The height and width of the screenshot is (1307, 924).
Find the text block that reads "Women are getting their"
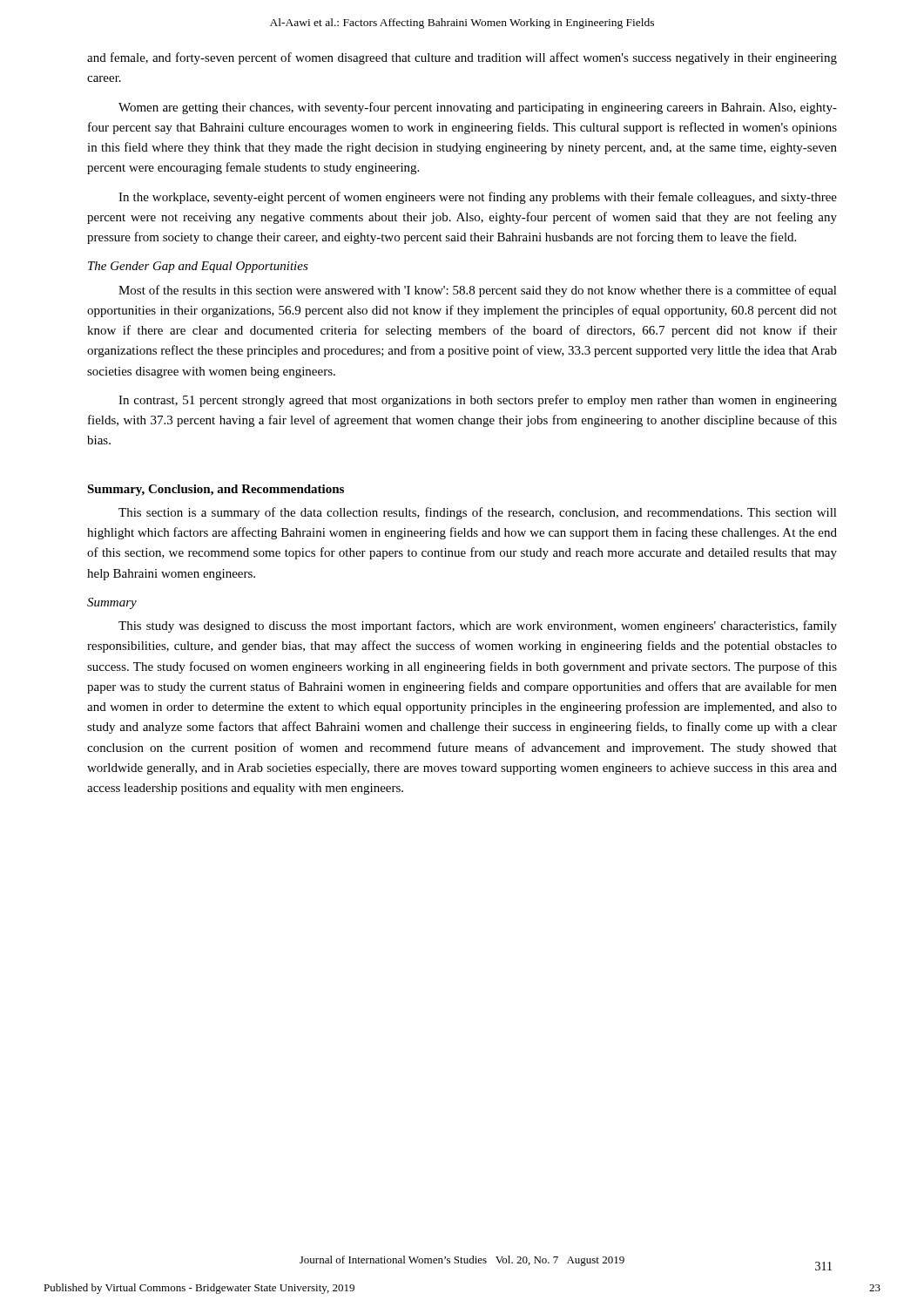(x=462, y=138)
